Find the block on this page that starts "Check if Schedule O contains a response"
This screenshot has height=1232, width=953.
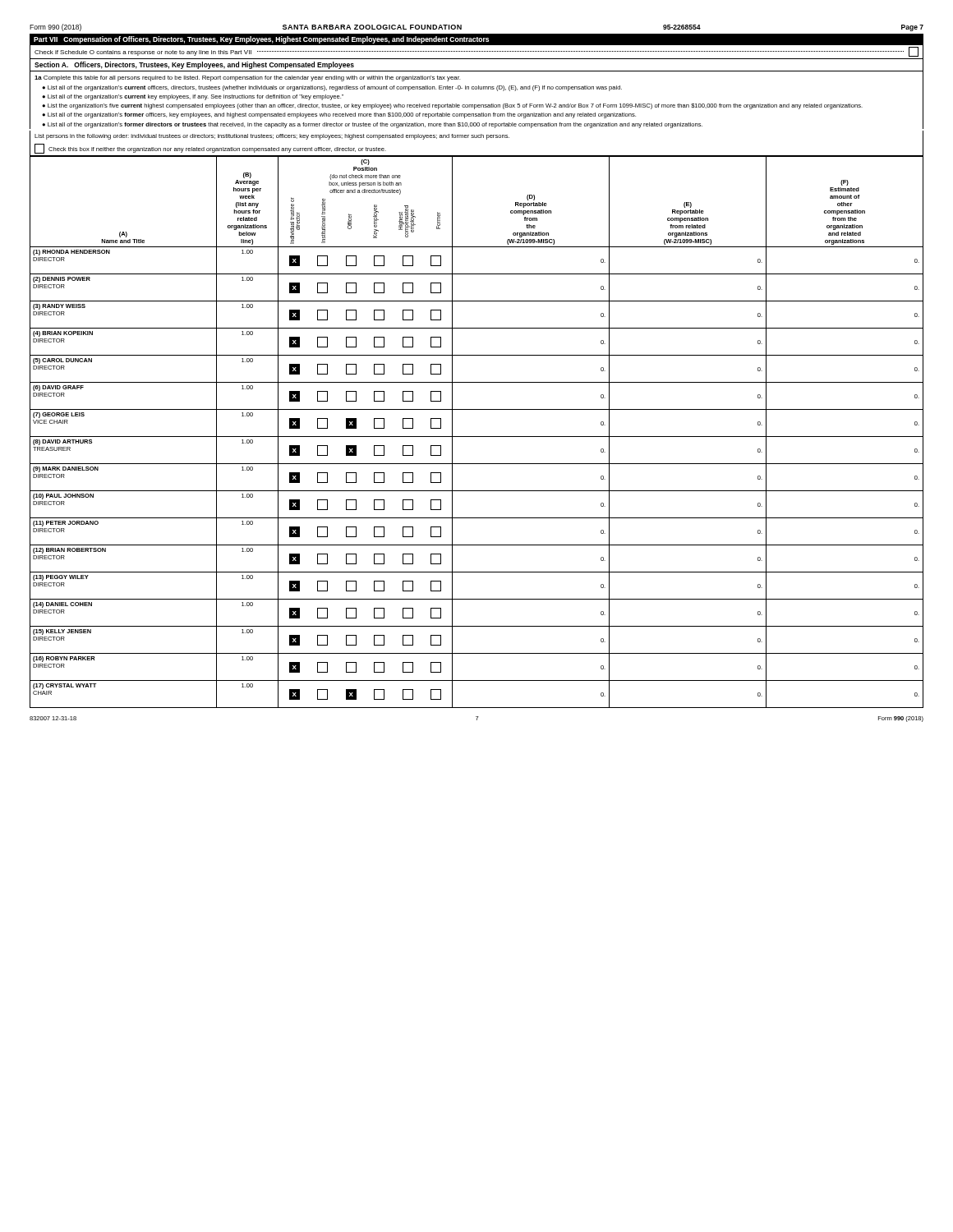click(x=476, y=52)
